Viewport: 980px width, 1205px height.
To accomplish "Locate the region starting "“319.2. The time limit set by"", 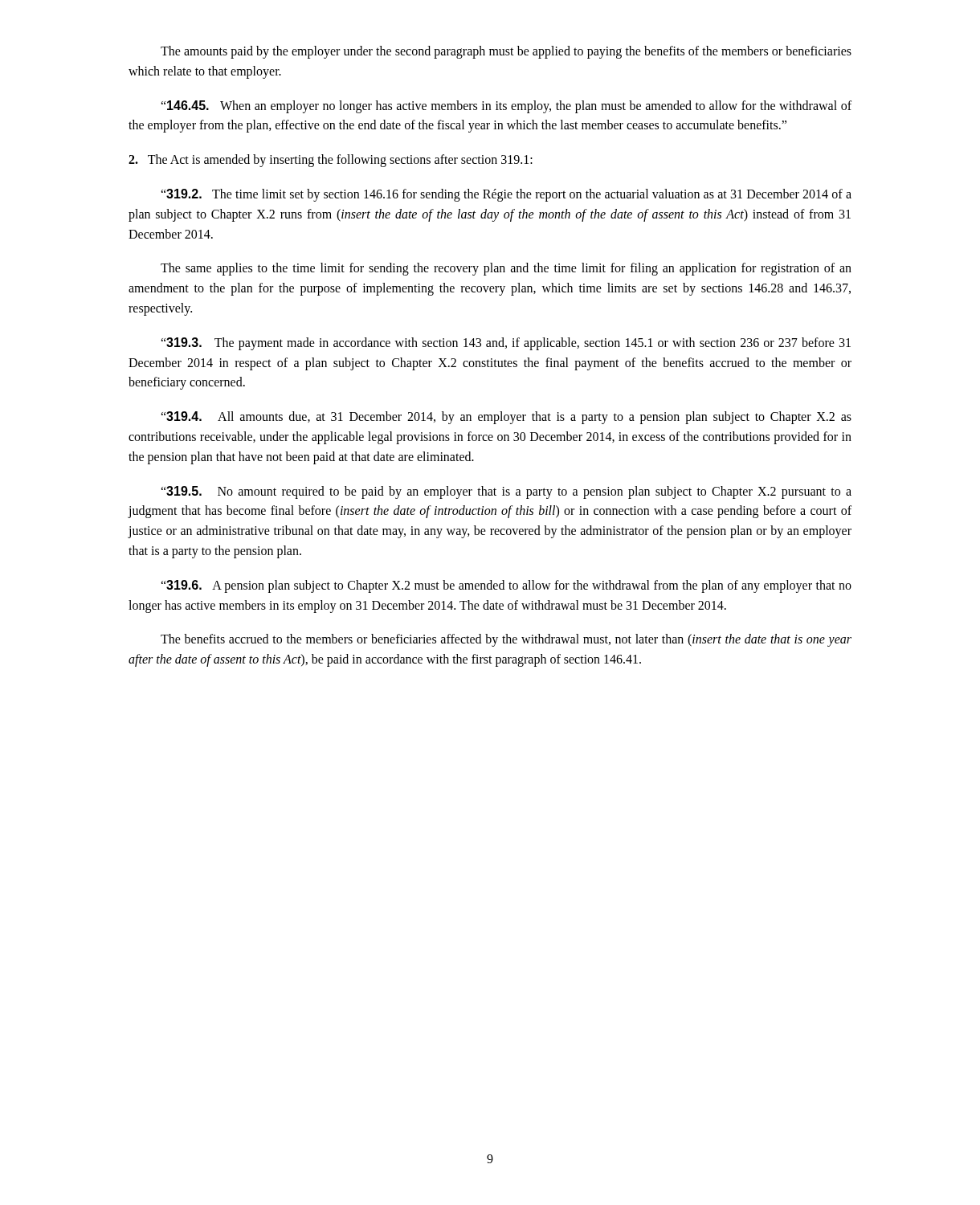I will coord(490,214).
